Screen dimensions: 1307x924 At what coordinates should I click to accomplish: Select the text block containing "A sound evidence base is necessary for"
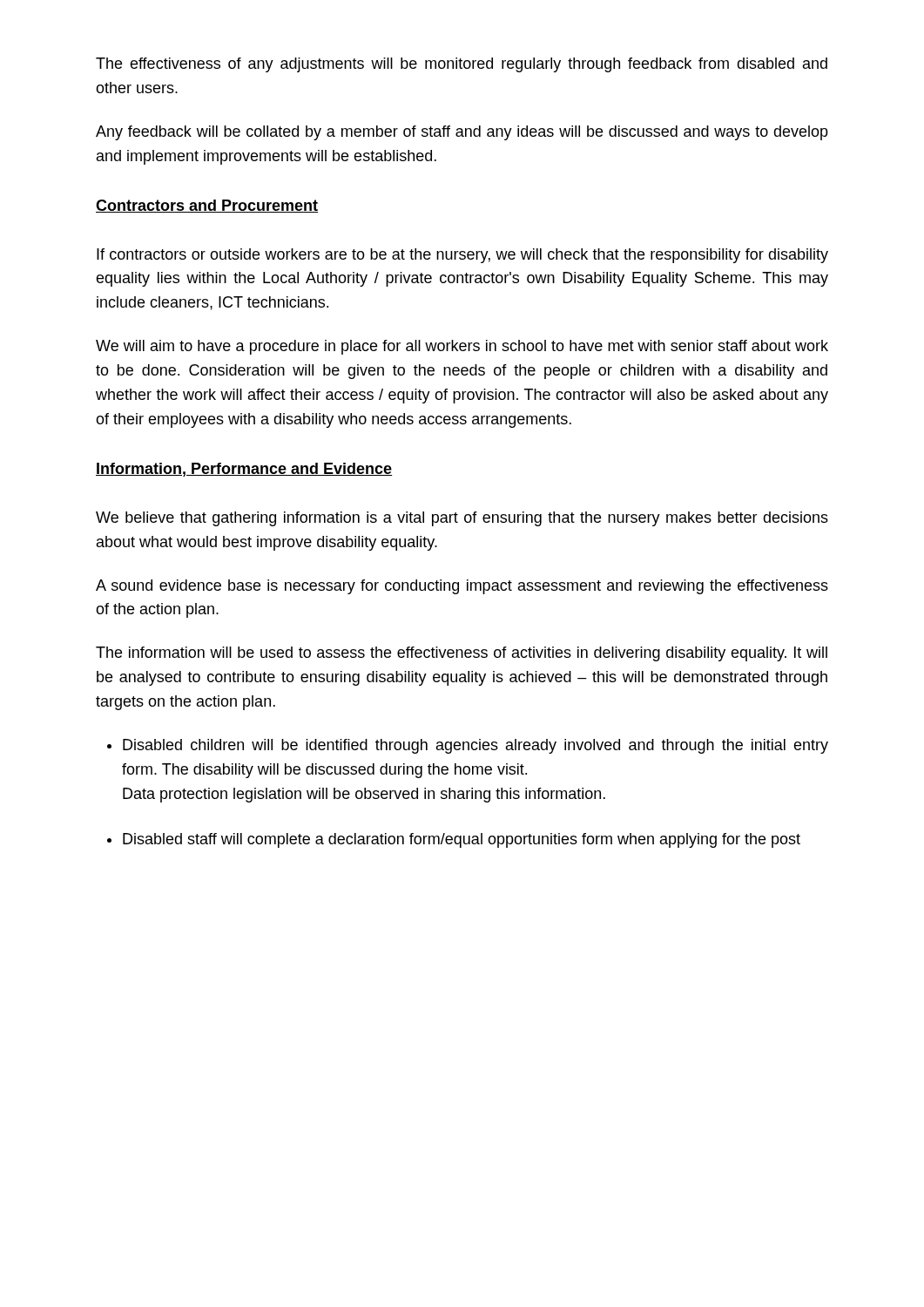click(462, 597)
